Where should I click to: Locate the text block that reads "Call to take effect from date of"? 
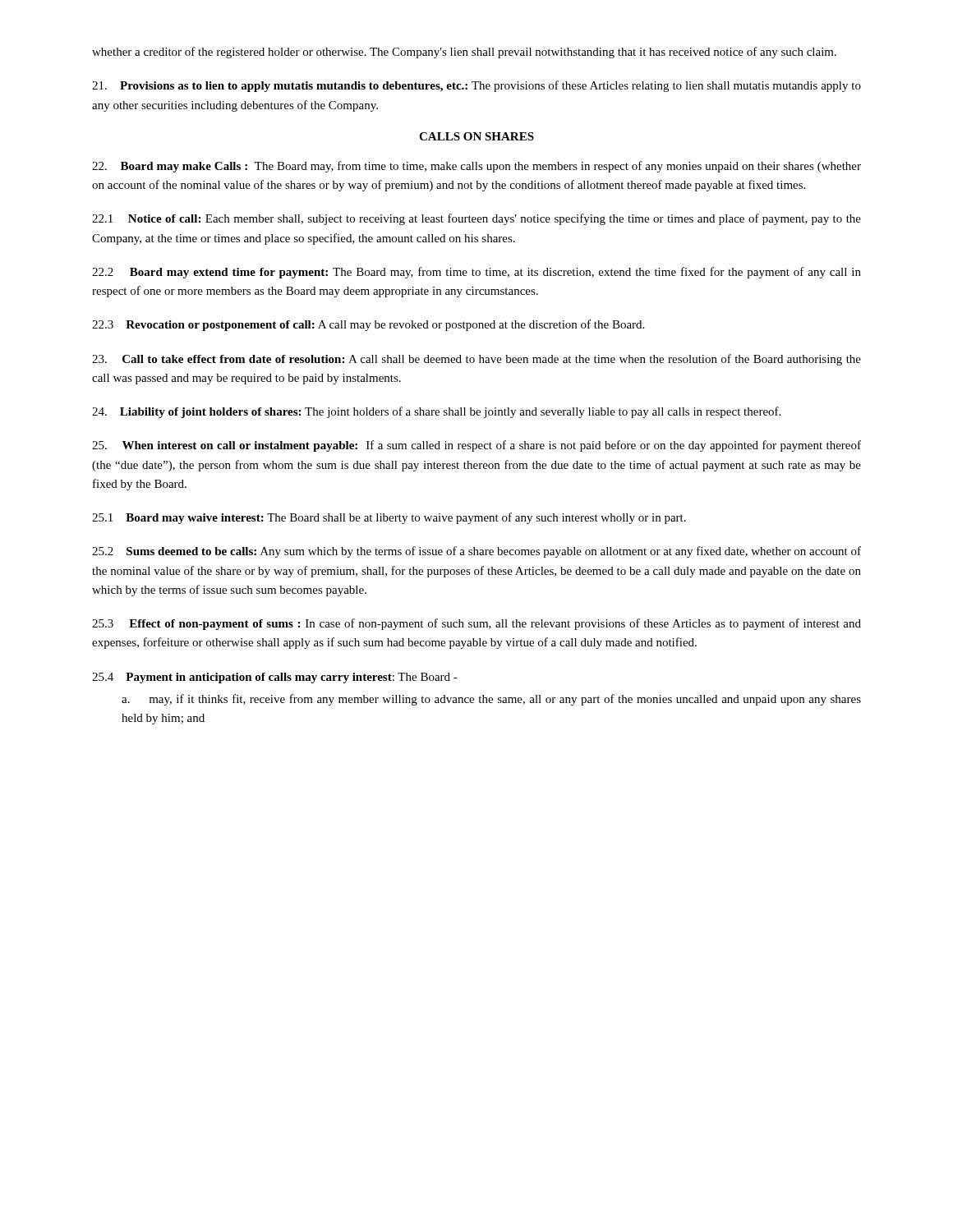pos(476,368)
